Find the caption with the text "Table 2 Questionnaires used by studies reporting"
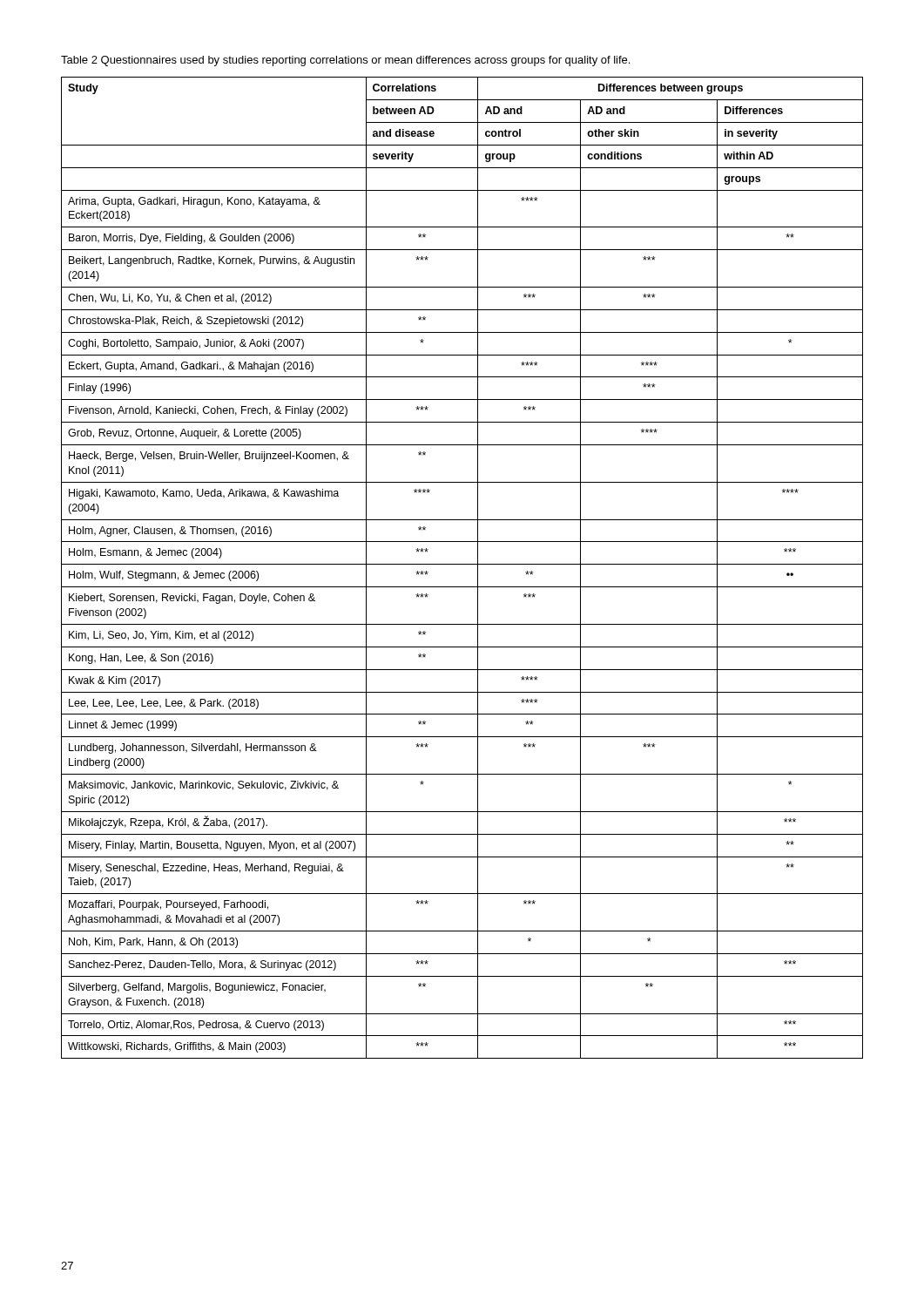This screenshot has width=924, height=1307. pyautogui.click(x=346, y=60)
